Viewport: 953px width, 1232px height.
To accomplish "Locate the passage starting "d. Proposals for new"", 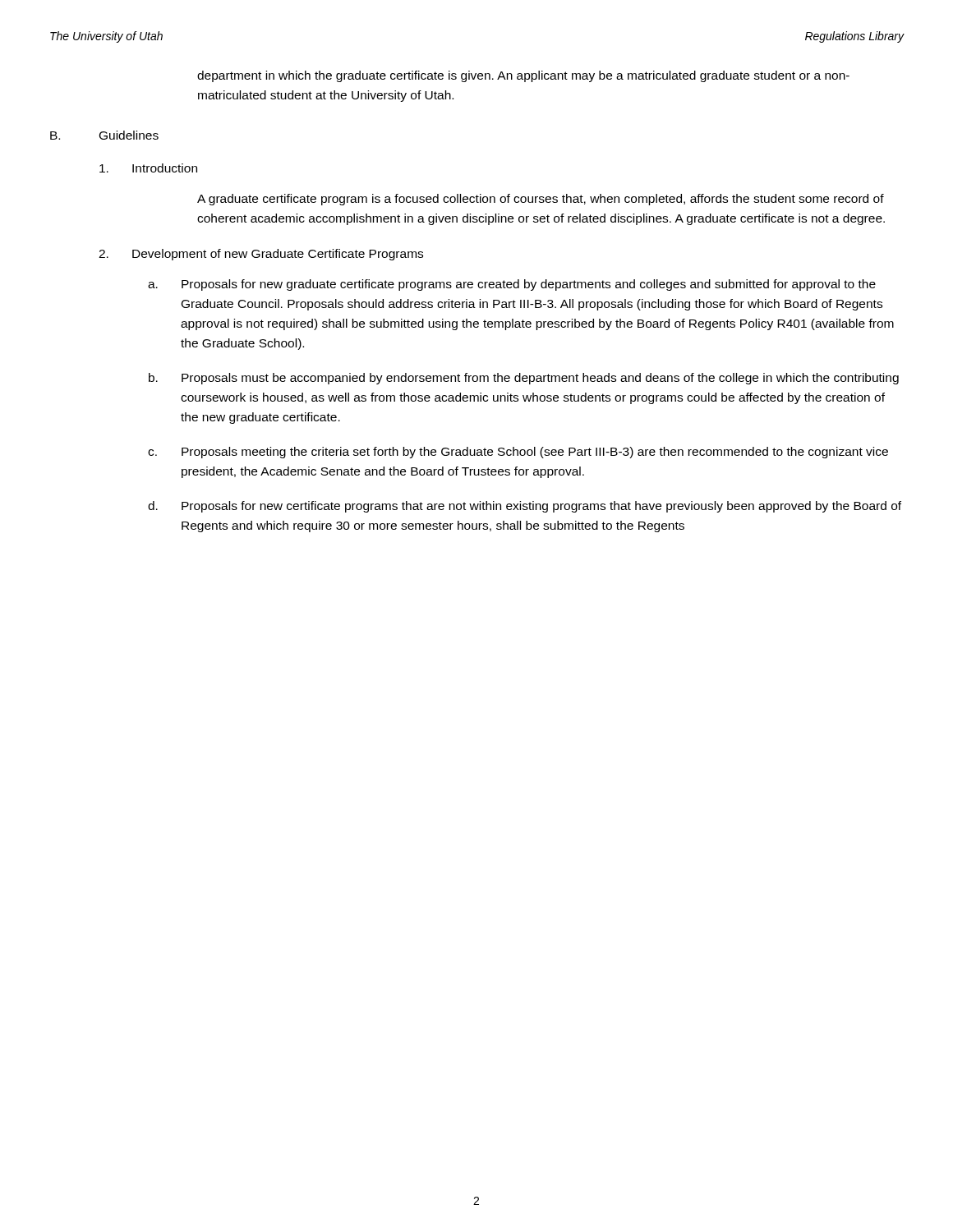I will pos(526,516).
